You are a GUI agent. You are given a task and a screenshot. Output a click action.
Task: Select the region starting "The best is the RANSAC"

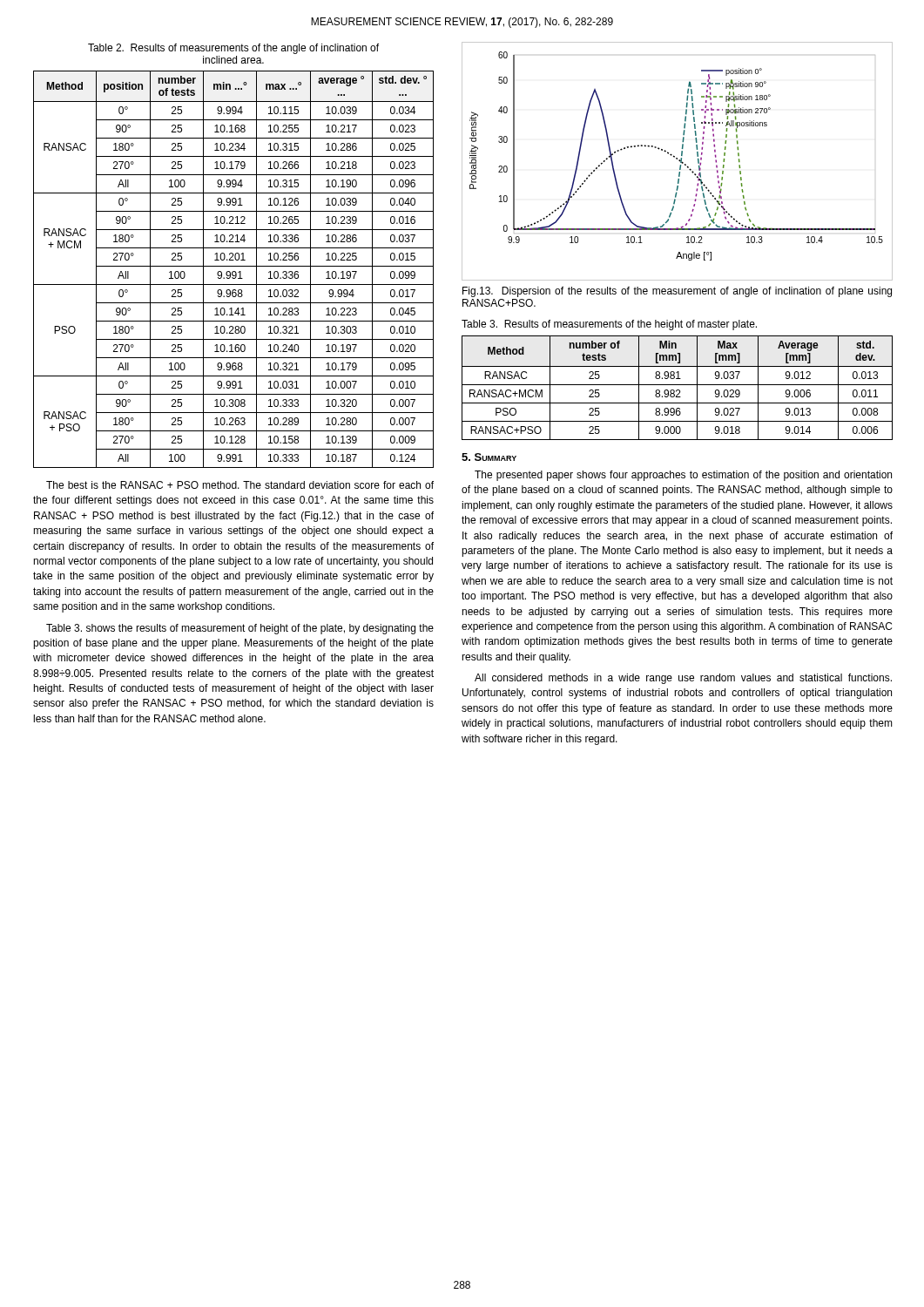coord(233,546)
